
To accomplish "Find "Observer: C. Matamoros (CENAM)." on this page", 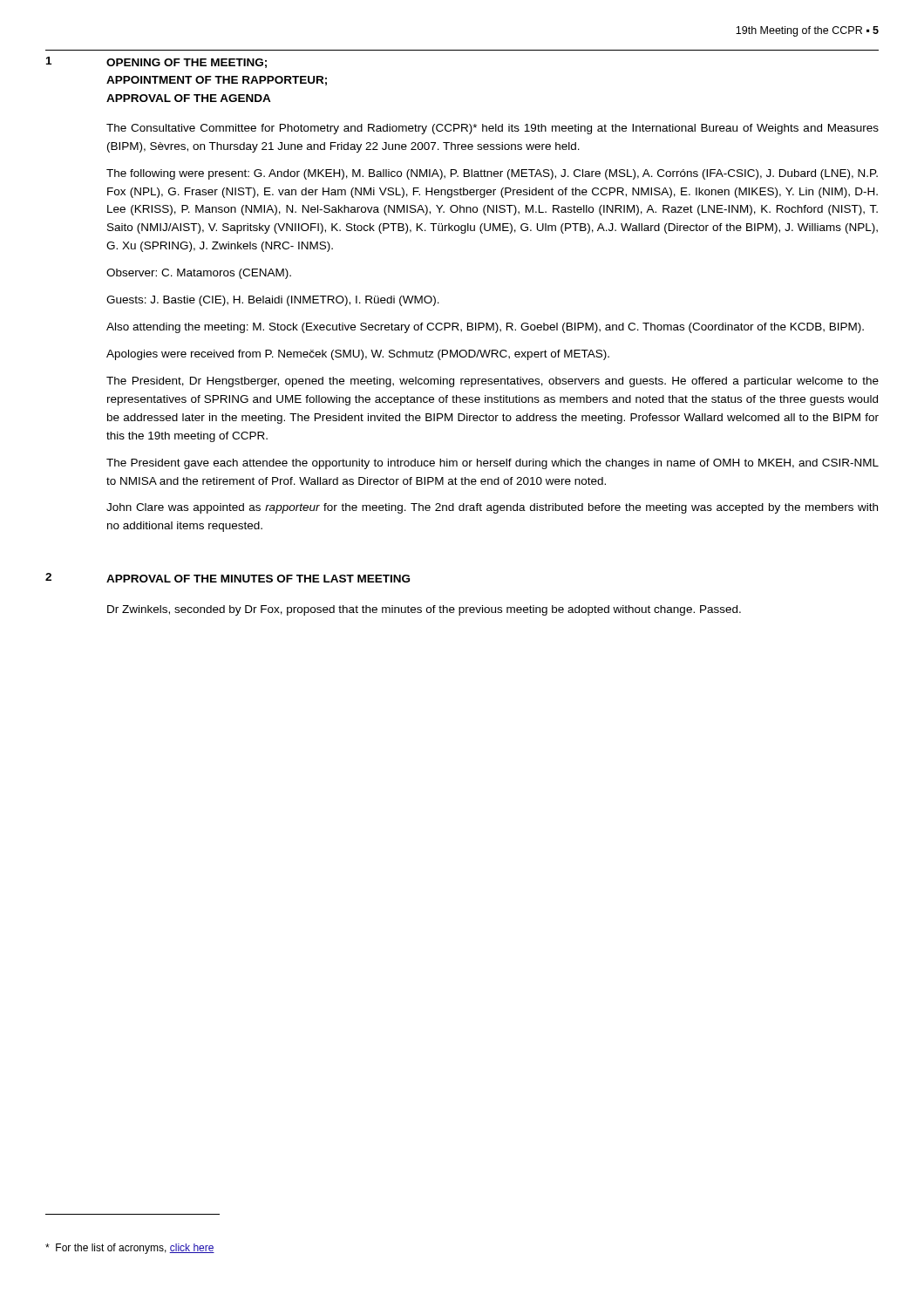I will click(199, 273).
